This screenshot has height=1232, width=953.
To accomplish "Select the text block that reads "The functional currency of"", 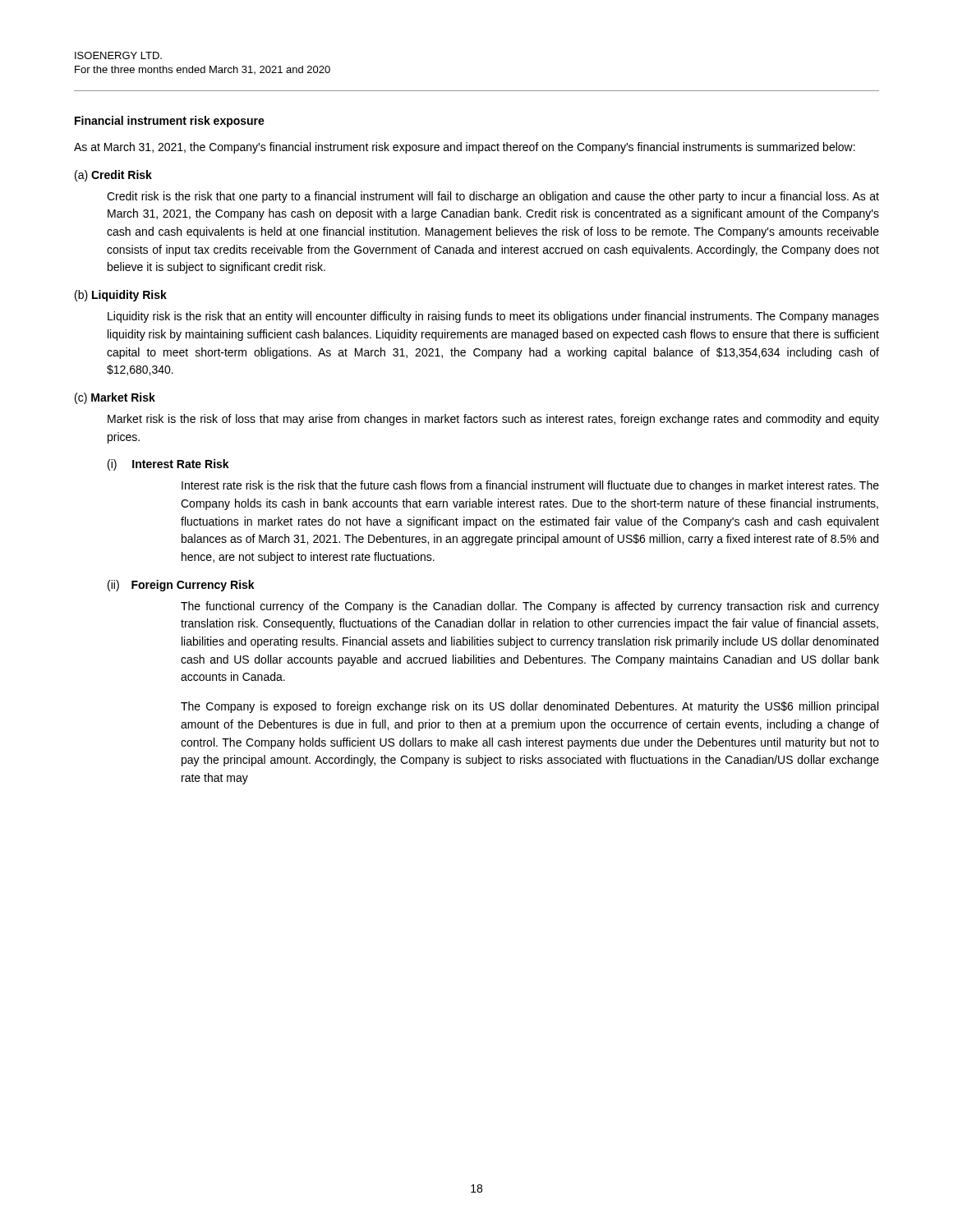I will click(x=530, y=642).
